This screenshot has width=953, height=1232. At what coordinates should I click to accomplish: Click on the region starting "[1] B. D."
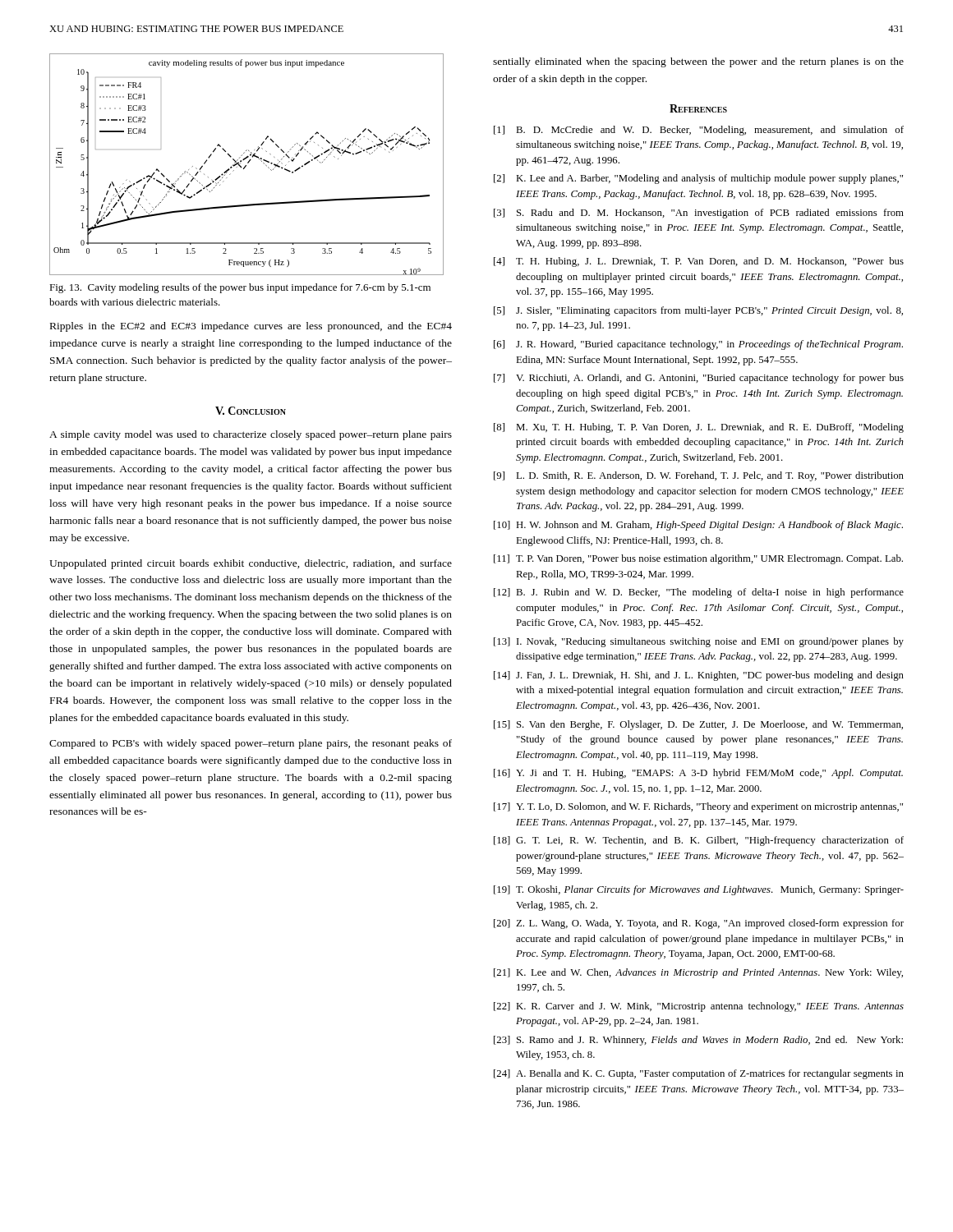698,145
